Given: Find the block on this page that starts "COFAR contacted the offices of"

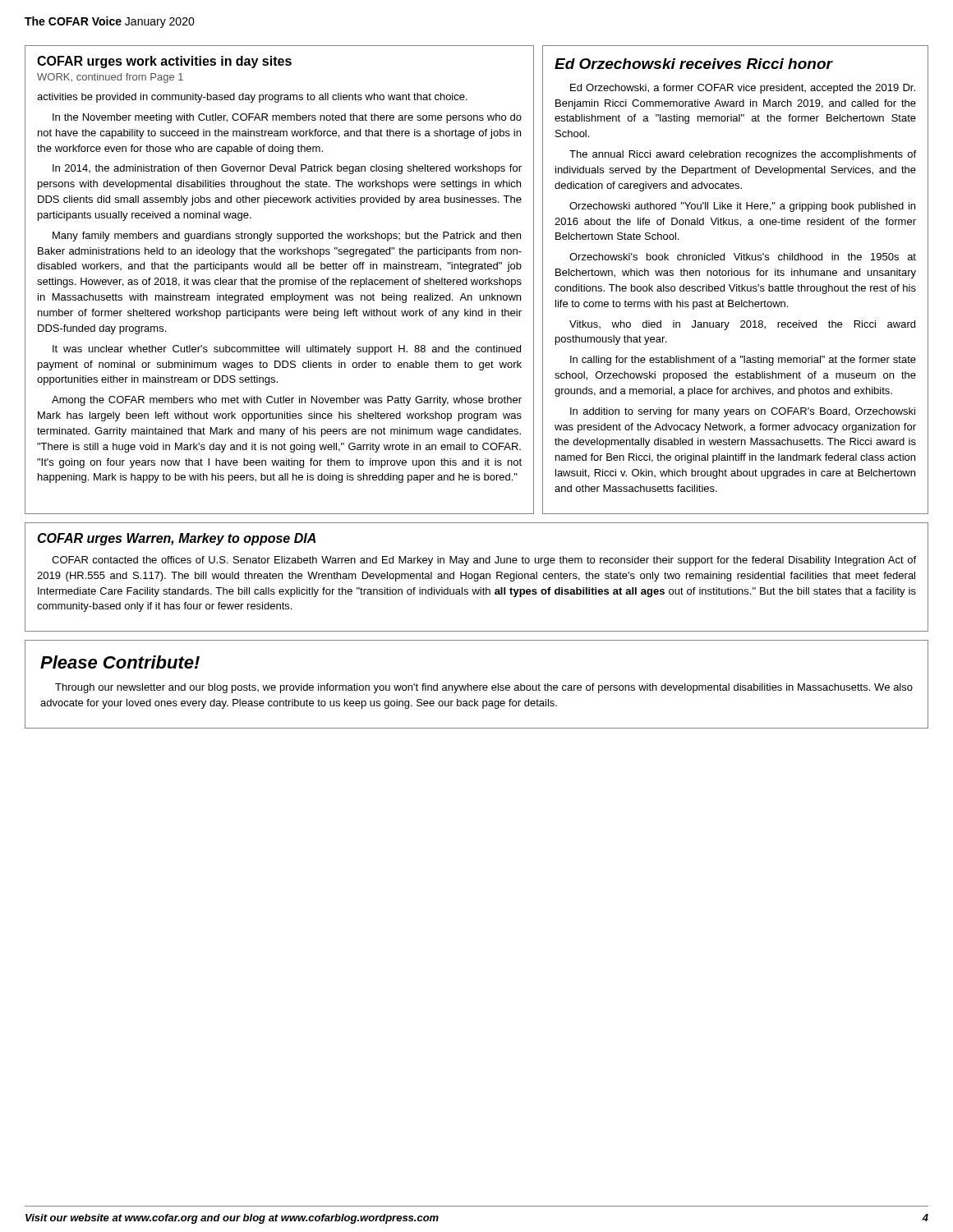Looking at the screenshot, I should (476, 583).
